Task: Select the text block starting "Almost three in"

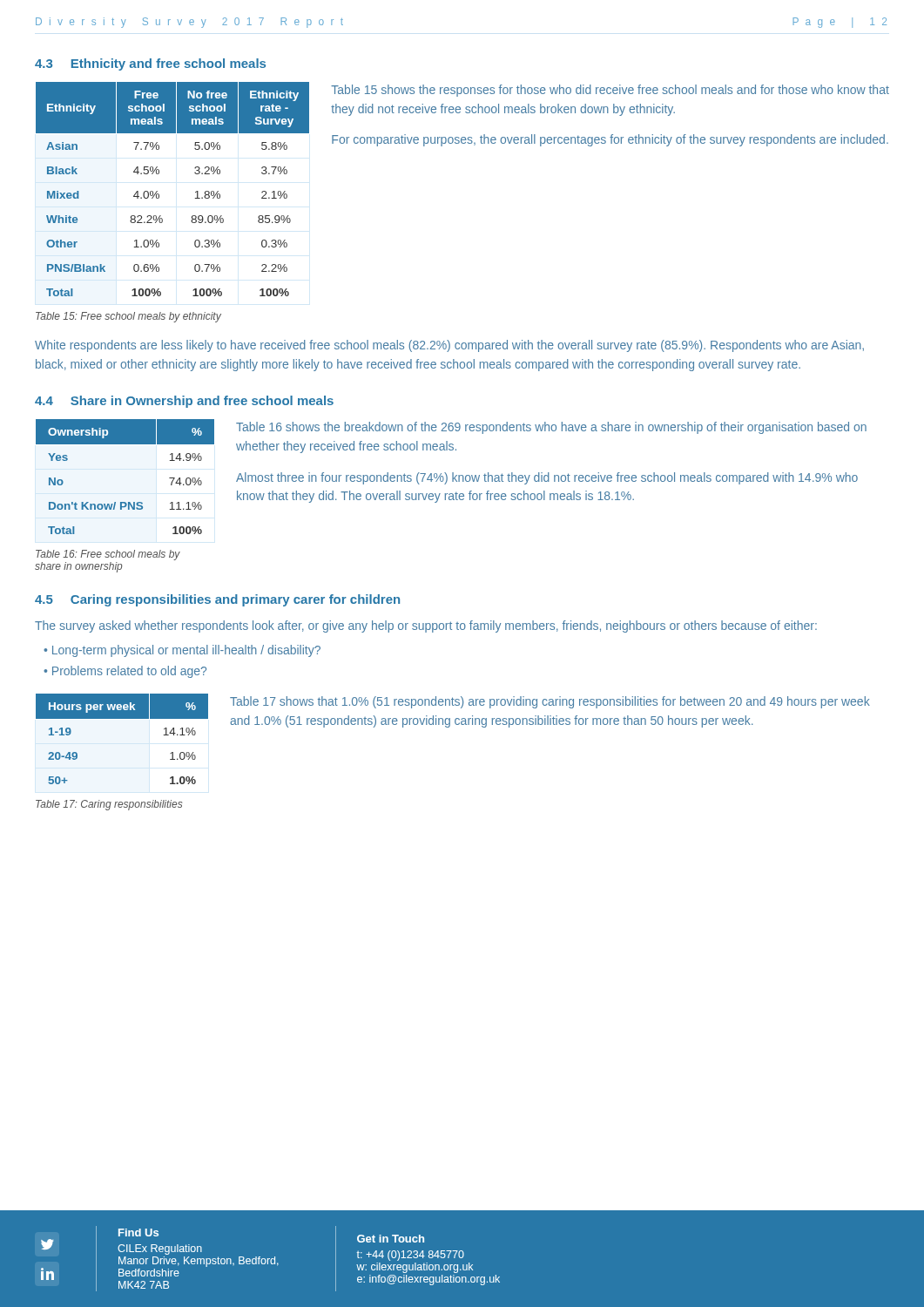Action: [547, 487]
